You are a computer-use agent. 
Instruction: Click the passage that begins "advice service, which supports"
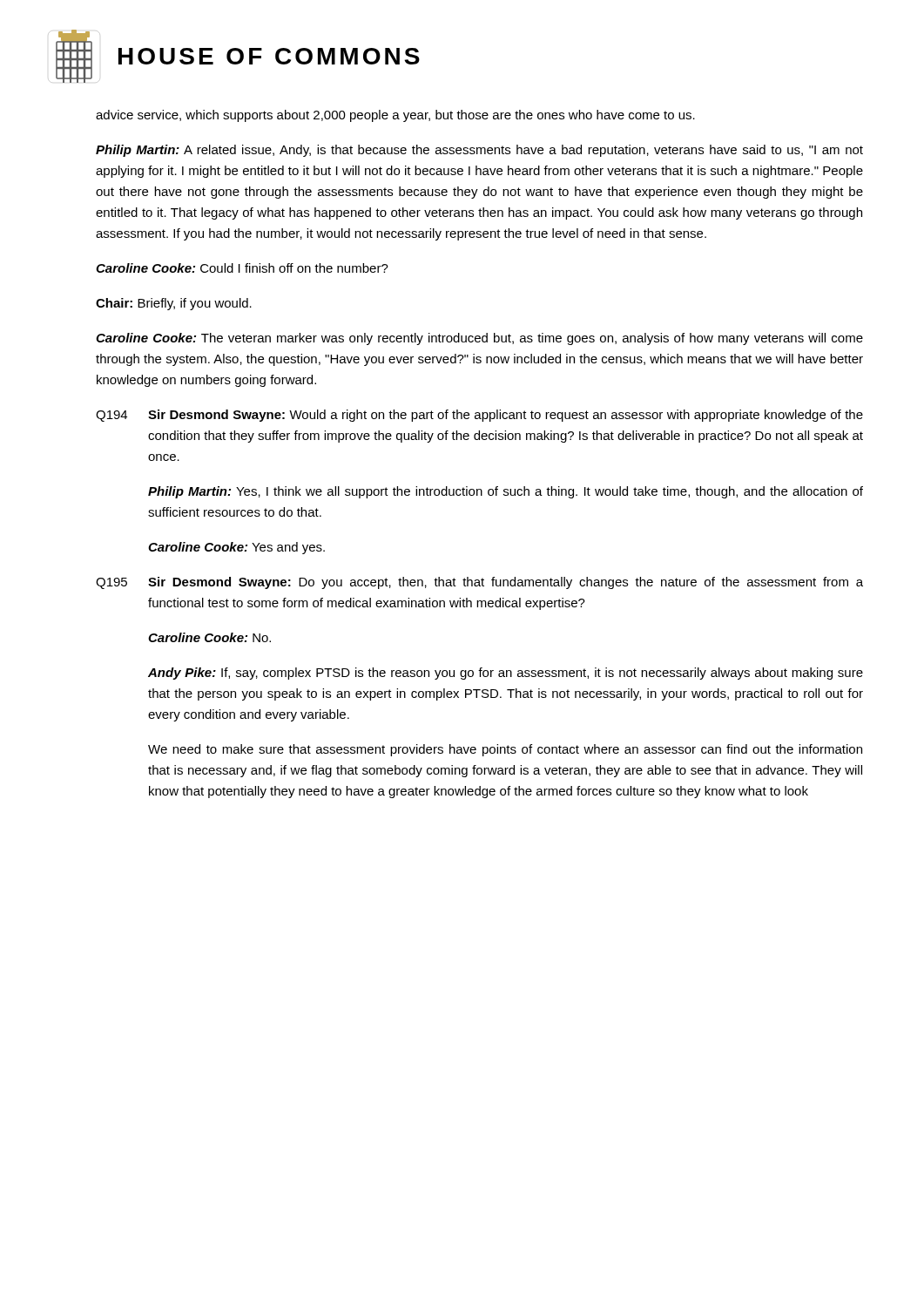(x=396, y=115)
